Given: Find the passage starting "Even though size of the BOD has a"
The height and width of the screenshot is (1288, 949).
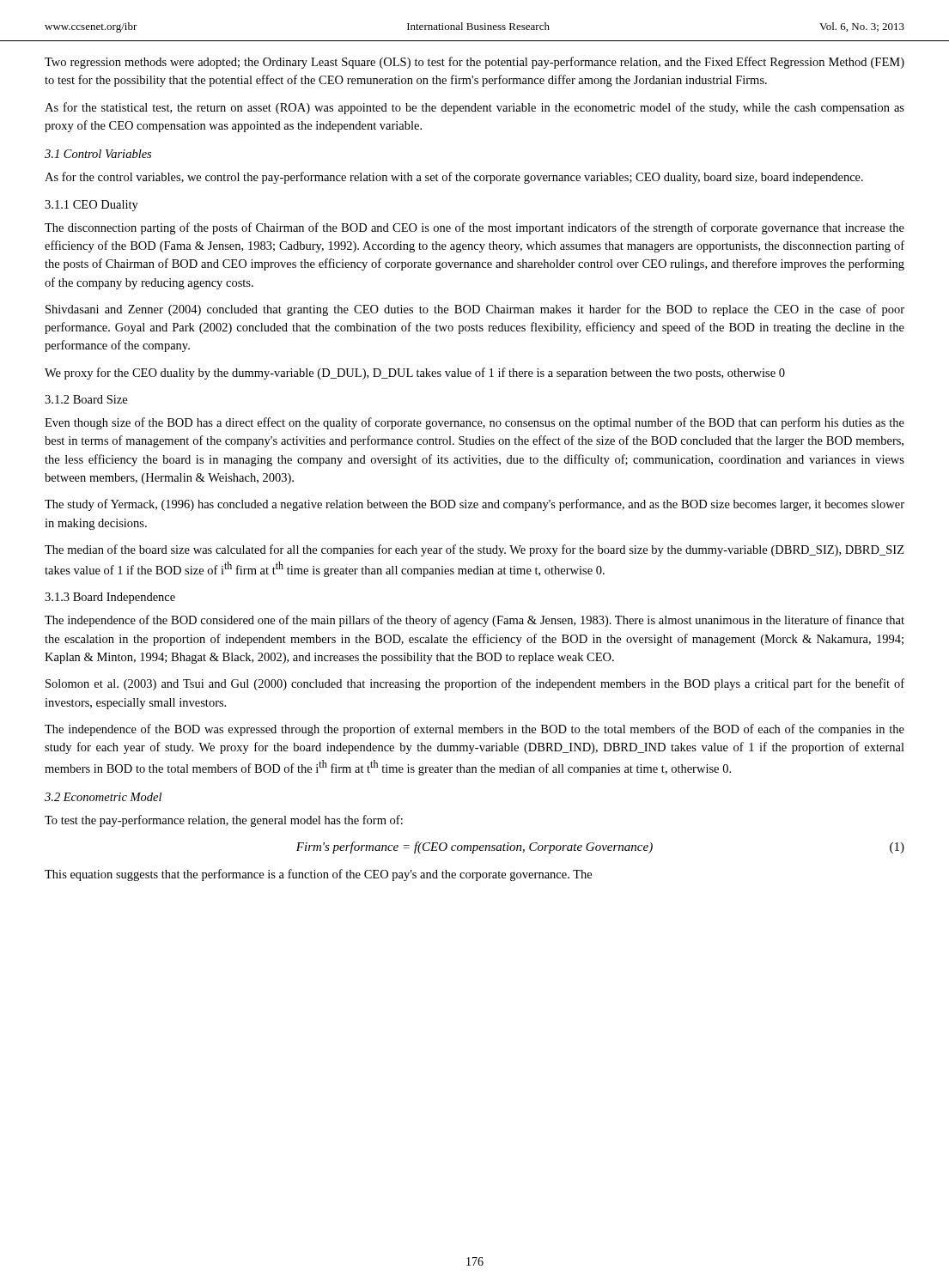Looking at the screenshot, I should click(474, 450).
